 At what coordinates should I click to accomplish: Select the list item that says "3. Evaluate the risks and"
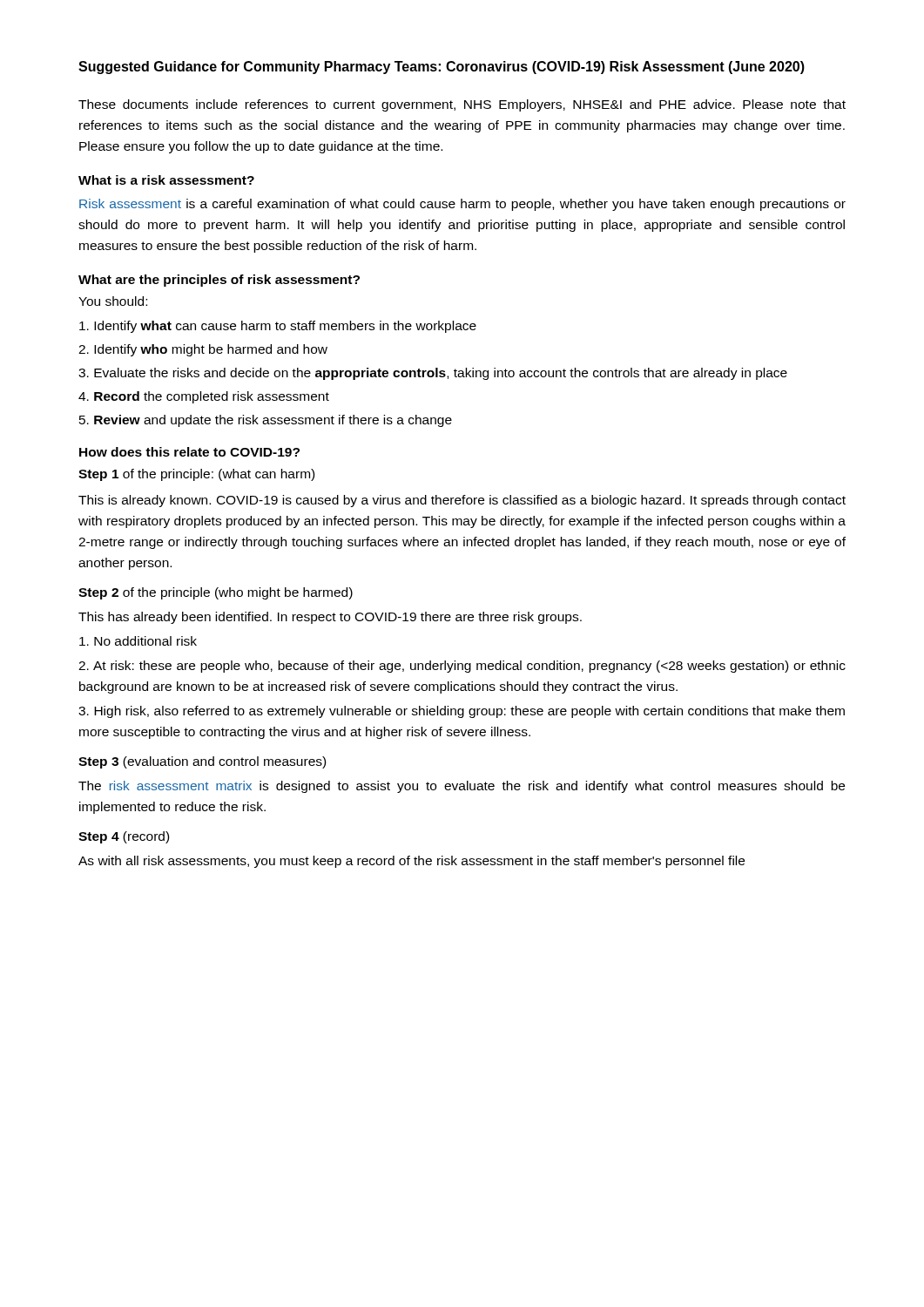[x=433, y=373]
